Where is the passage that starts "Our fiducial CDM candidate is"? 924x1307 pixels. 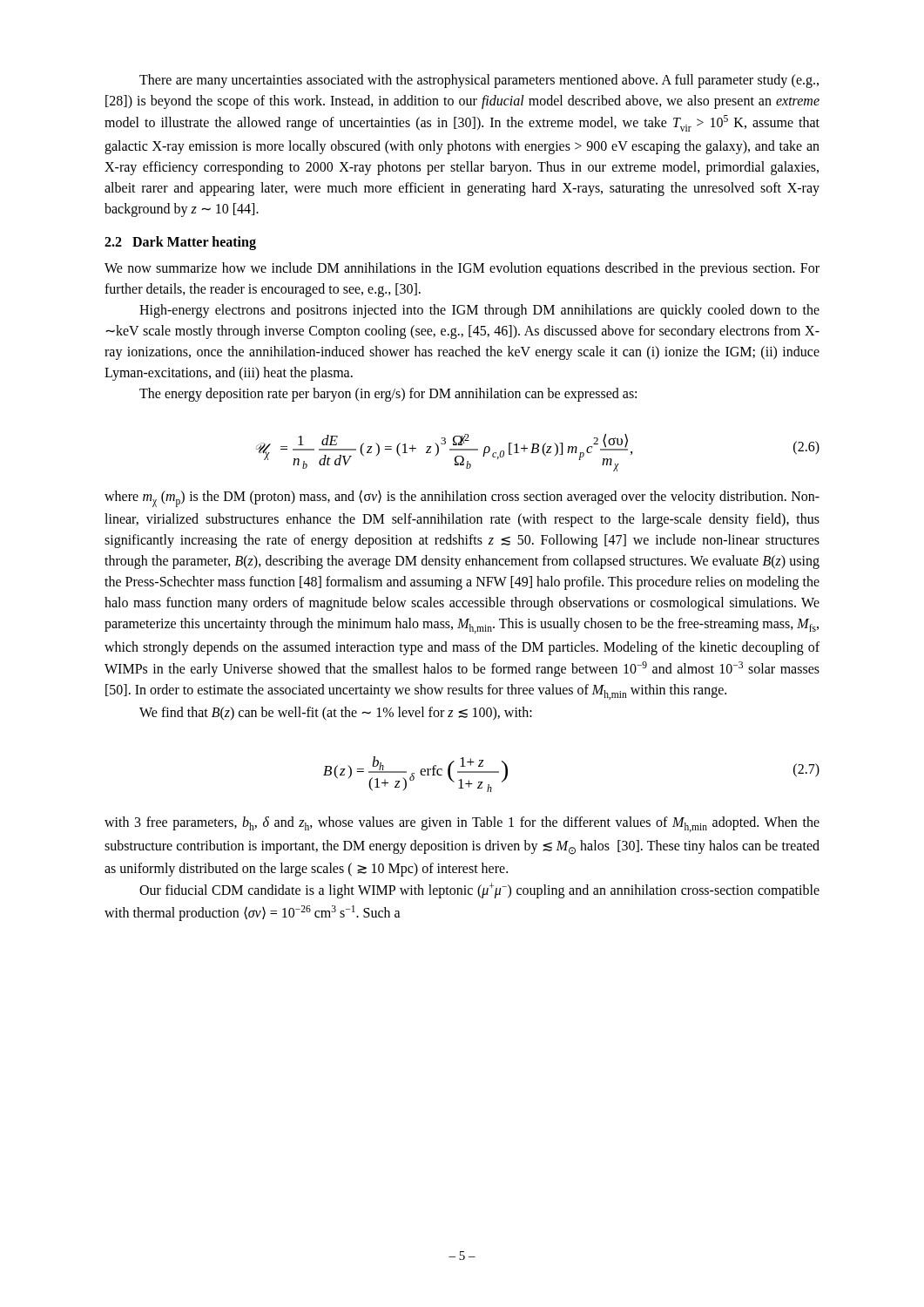coord(462,902)
